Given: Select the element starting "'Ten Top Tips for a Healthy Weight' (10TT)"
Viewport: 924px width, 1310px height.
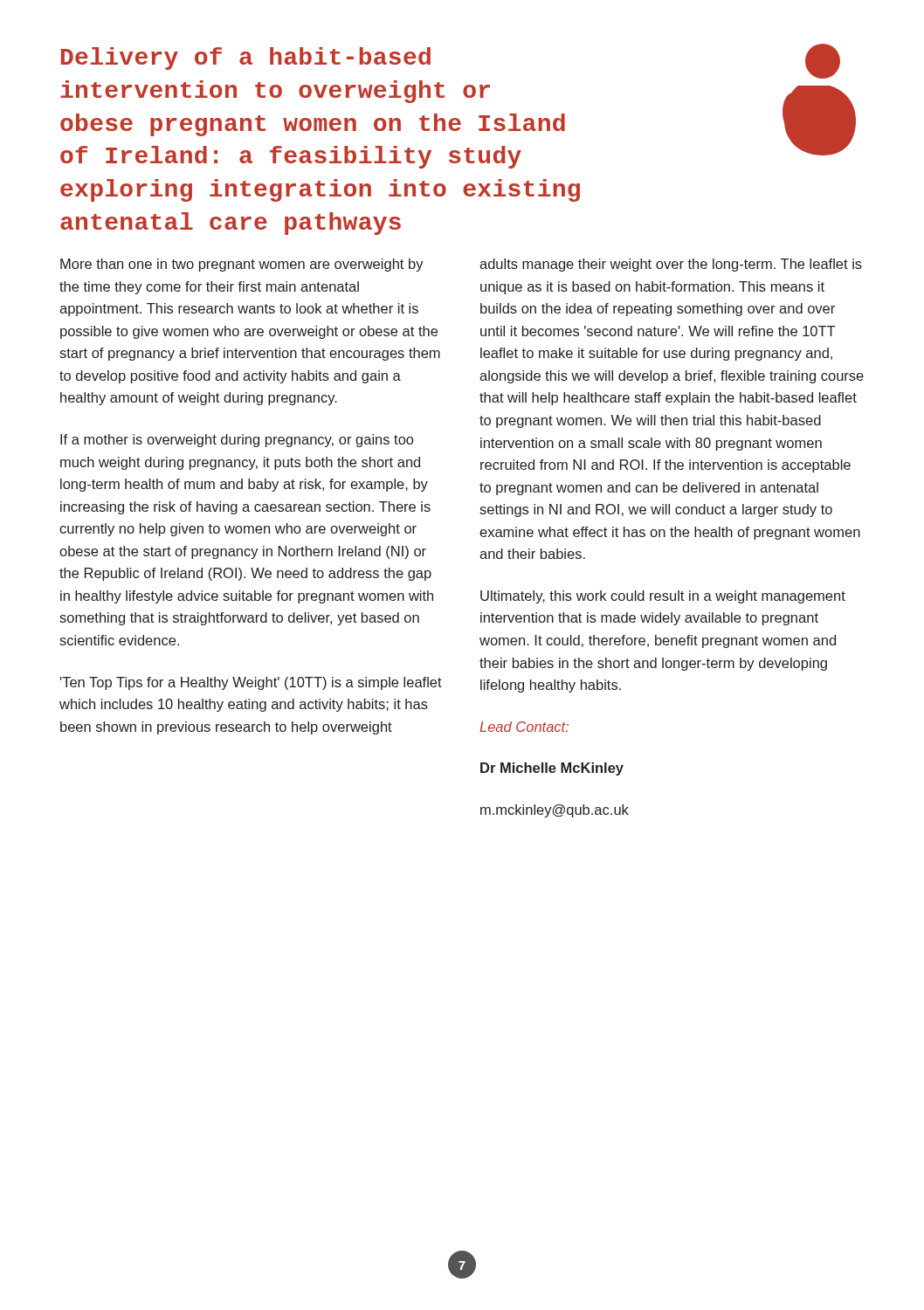Looking at the screenshot, I should point(252,705).
